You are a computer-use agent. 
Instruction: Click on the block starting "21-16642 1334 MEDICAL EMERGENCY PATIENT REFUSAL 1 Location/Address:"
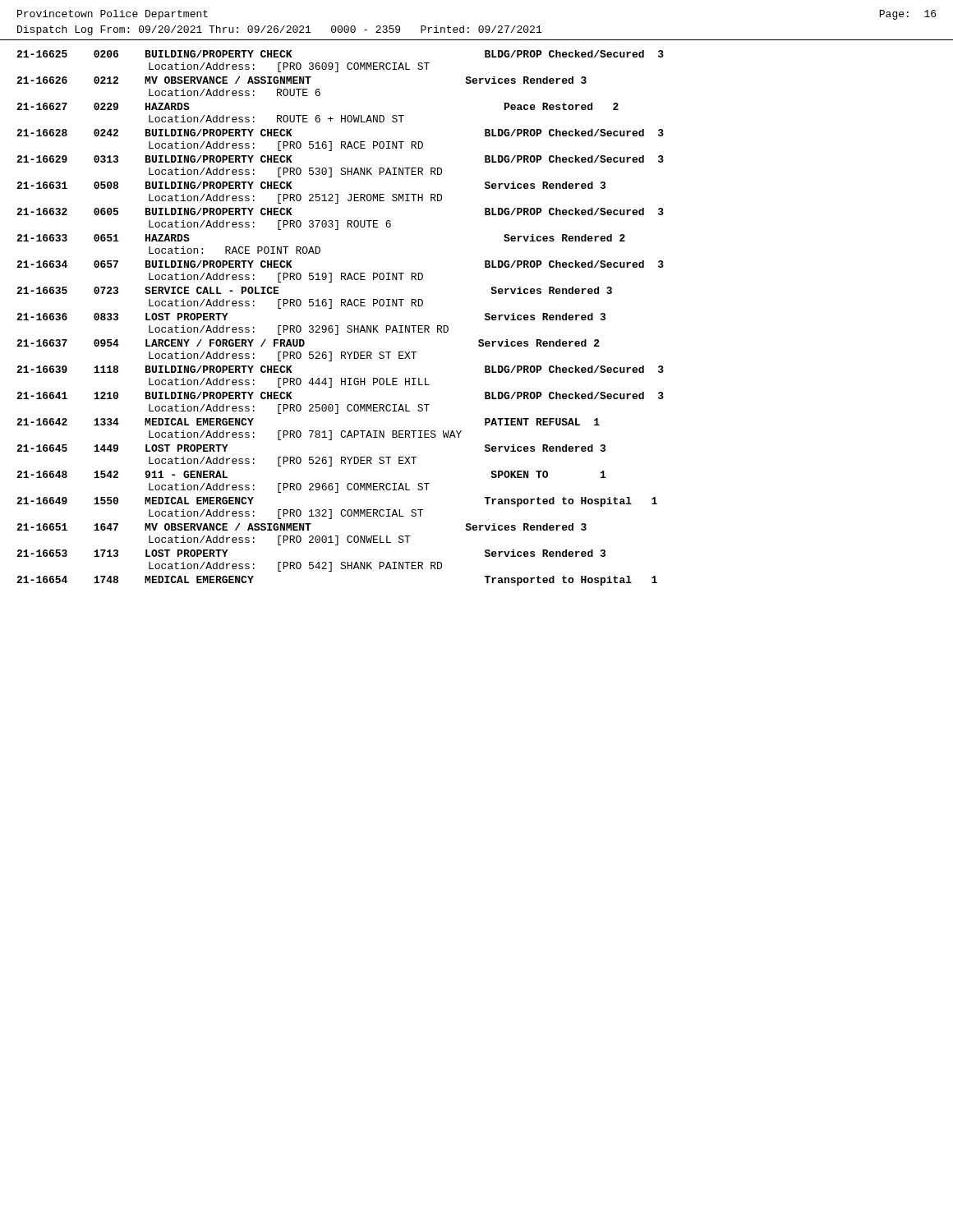(x=476, y=429)
